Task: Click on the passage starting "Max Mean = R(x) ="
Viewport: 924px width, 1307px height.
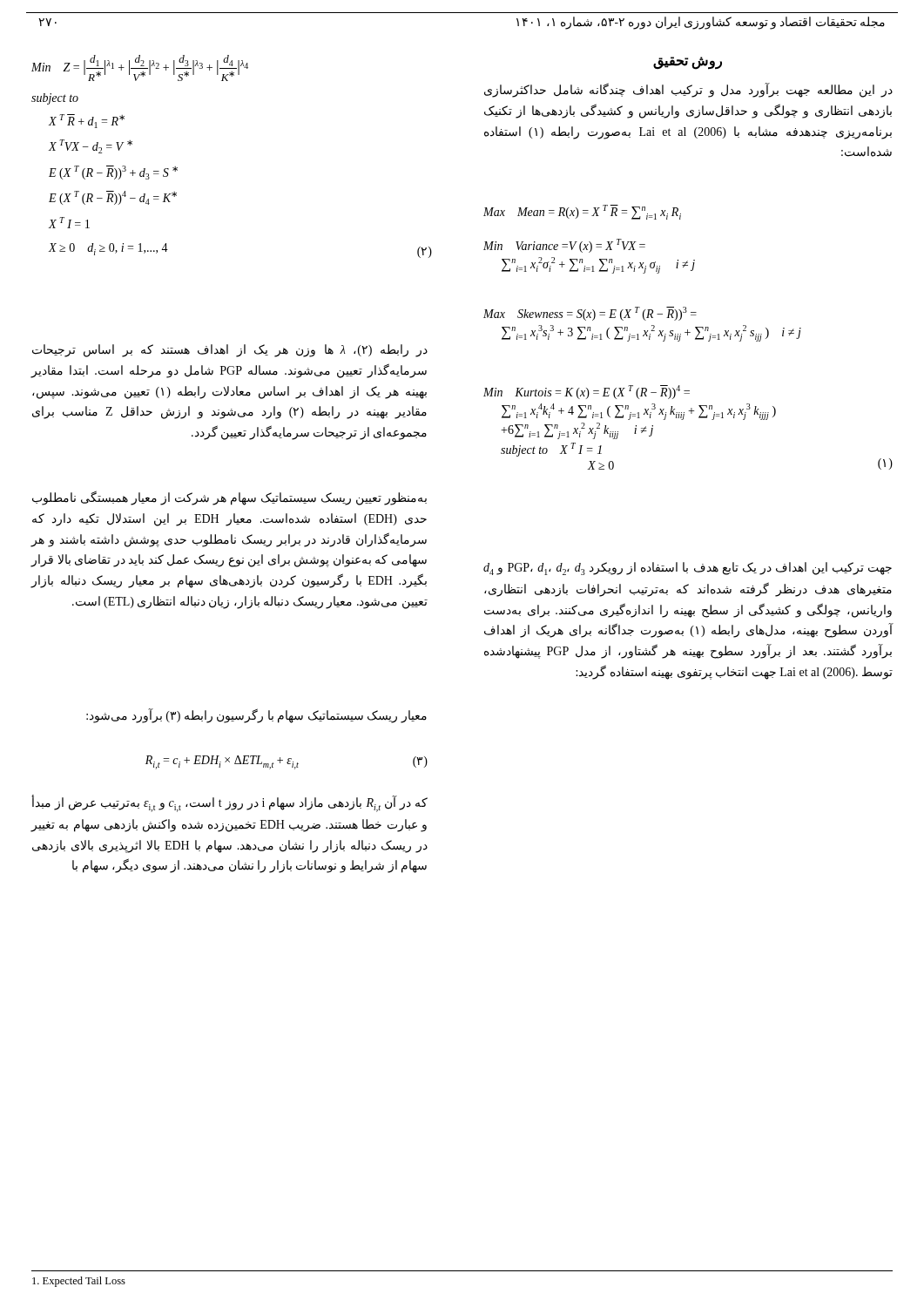Action: (688, 212)
